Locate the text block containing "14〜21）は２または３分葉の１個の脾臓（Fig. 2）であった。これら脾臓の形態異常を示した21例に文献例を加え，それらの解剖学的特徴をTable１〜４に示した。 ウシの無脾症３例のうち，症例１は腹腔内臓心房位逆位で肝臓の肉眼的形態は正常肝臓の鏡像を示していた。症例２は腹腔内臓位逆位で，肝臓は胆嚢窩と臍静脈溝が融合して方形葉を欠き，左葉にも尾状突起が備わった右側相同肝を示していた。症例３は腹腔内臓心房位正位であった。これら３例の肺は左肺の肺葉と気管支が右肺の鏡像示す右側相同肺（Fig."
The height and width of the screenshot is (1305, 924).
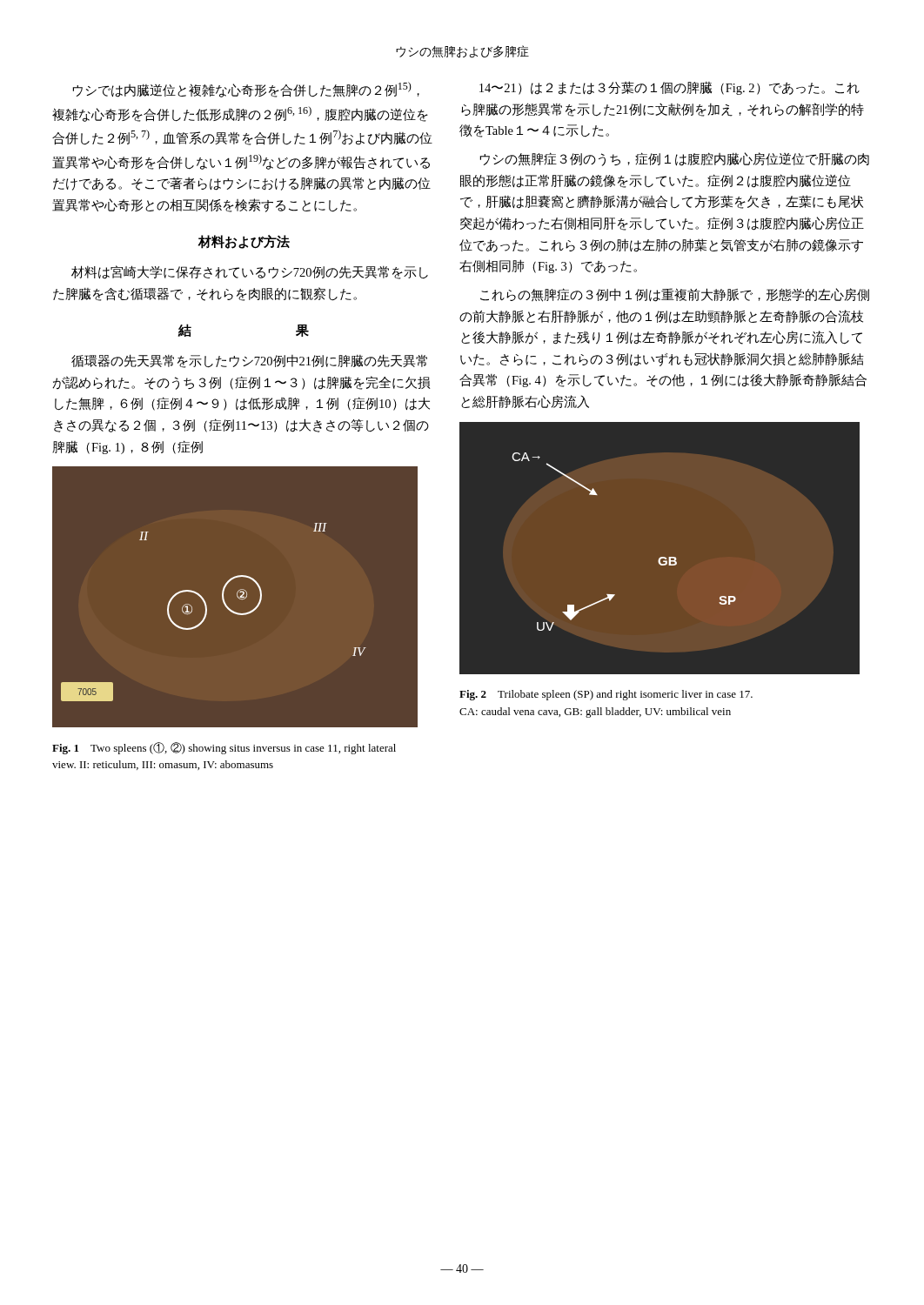tap(666, 245)
